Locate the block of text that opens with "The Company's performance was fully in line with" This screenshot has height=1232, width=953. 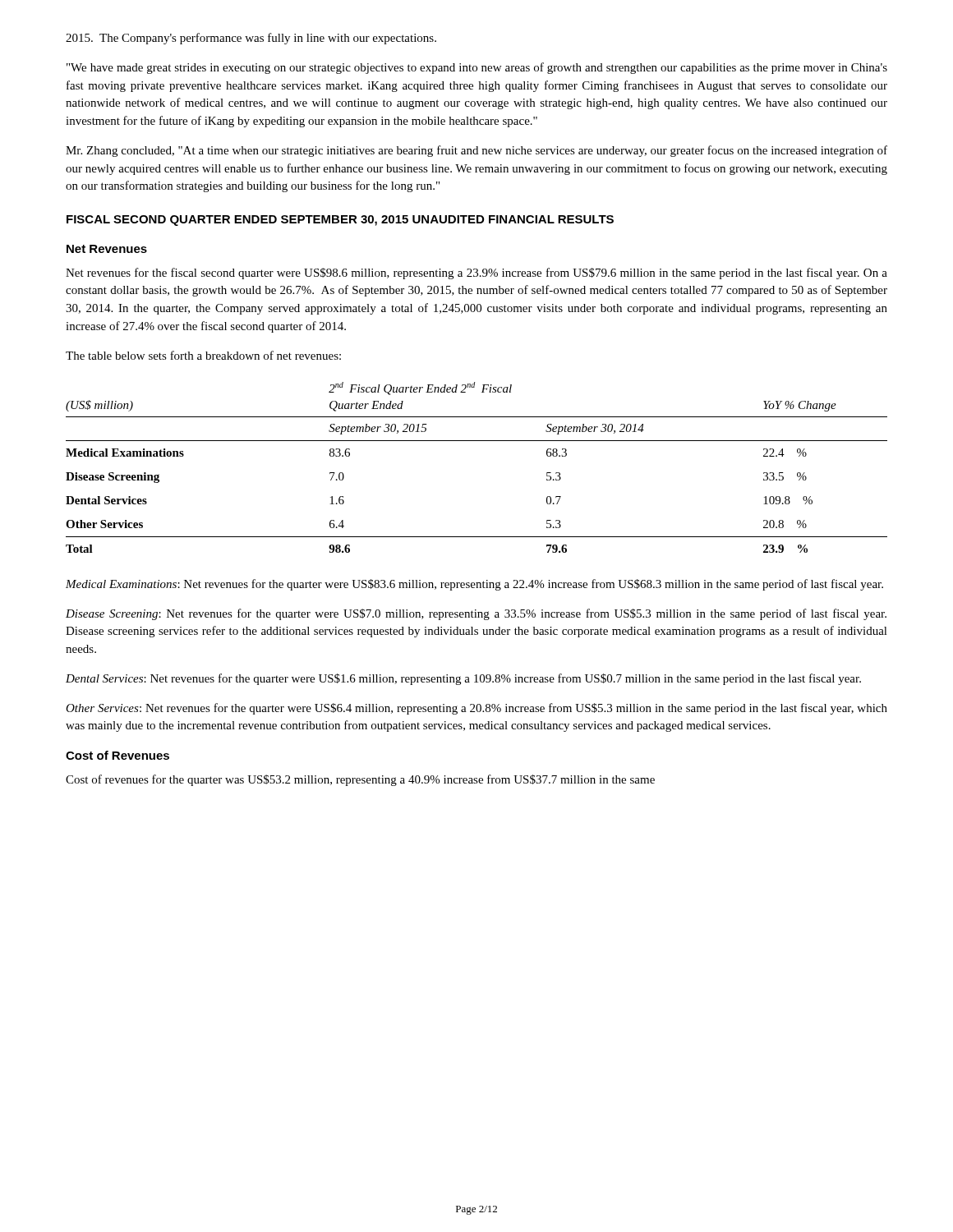tap(251, 39)
